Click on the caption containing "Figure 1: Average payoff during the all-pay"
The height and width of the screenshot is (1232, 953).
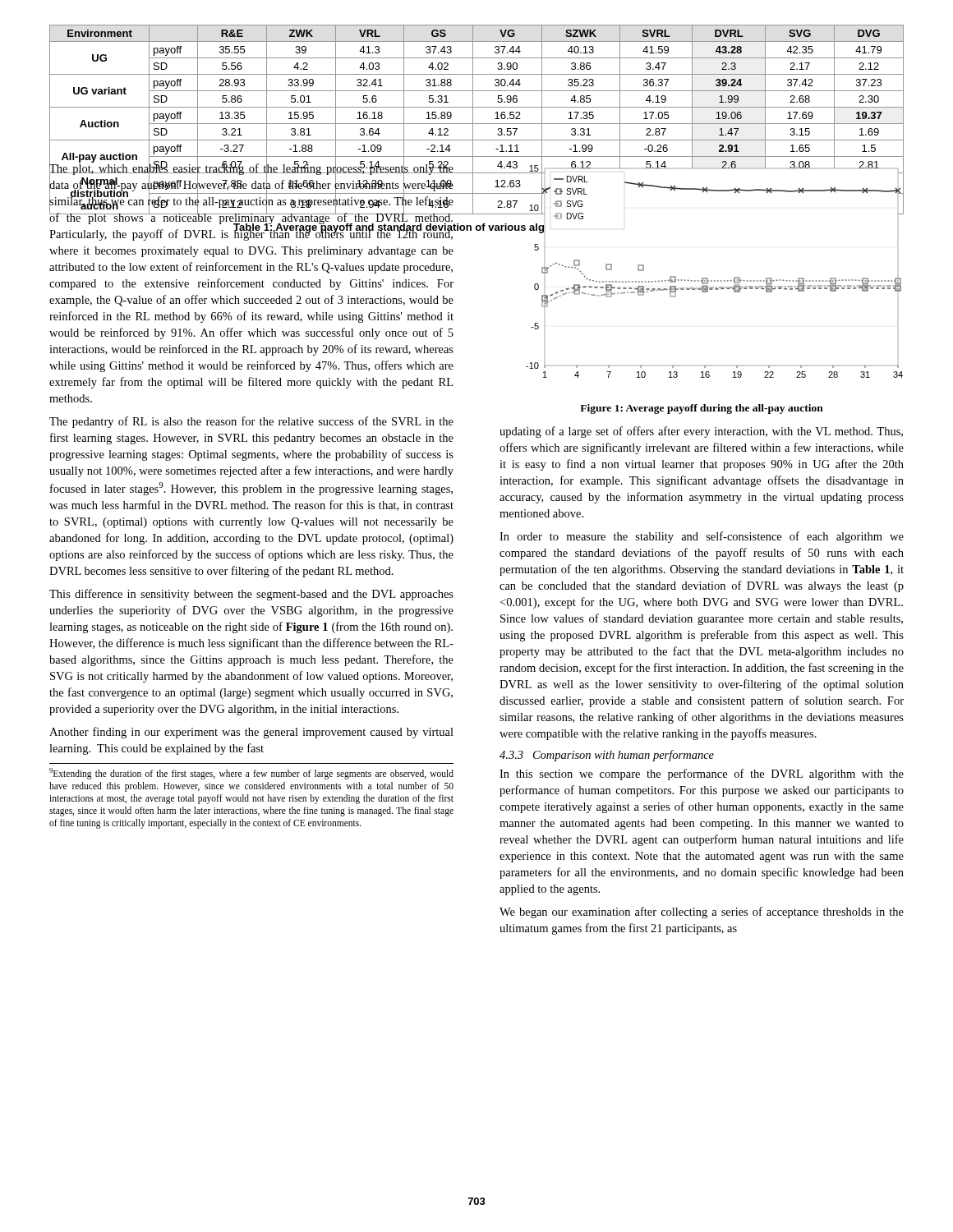point(702,408)
